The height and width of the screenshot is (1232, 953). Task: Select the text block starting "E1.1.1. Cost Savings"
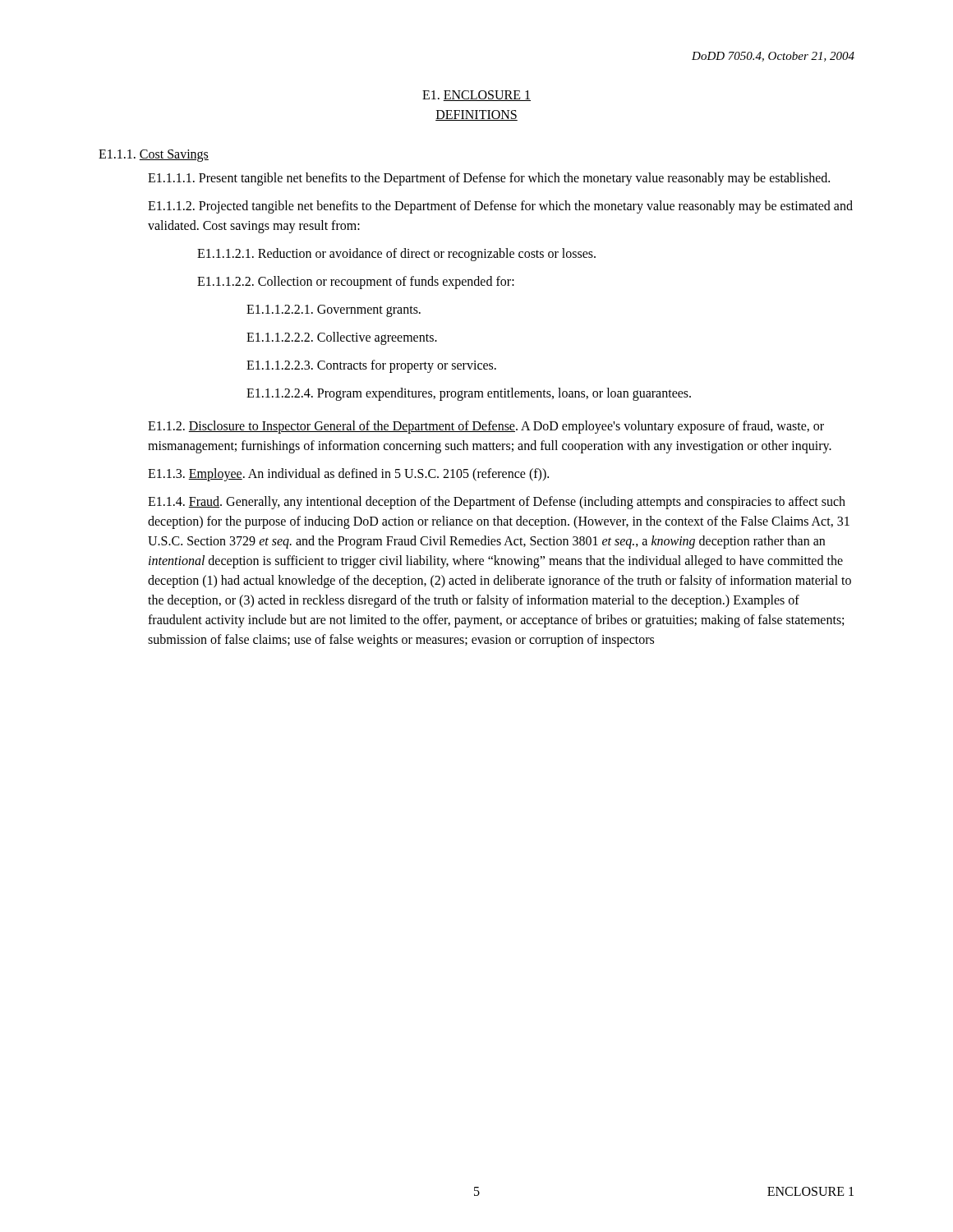click(154, 154)
